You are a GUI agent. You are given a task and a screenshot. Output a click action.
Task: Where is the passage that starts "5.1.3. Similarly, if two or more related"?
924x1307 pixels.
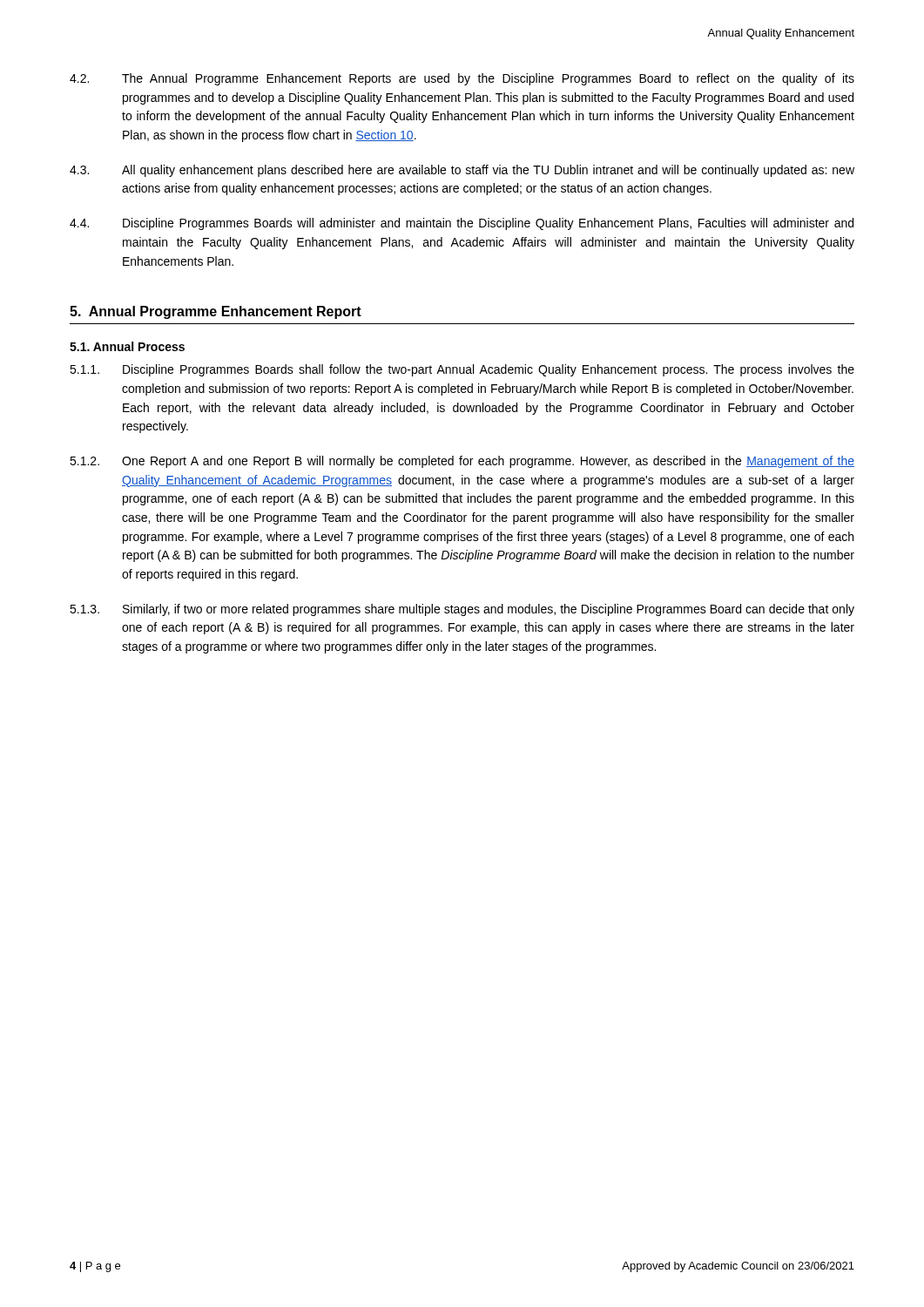[x=462, y=628]
